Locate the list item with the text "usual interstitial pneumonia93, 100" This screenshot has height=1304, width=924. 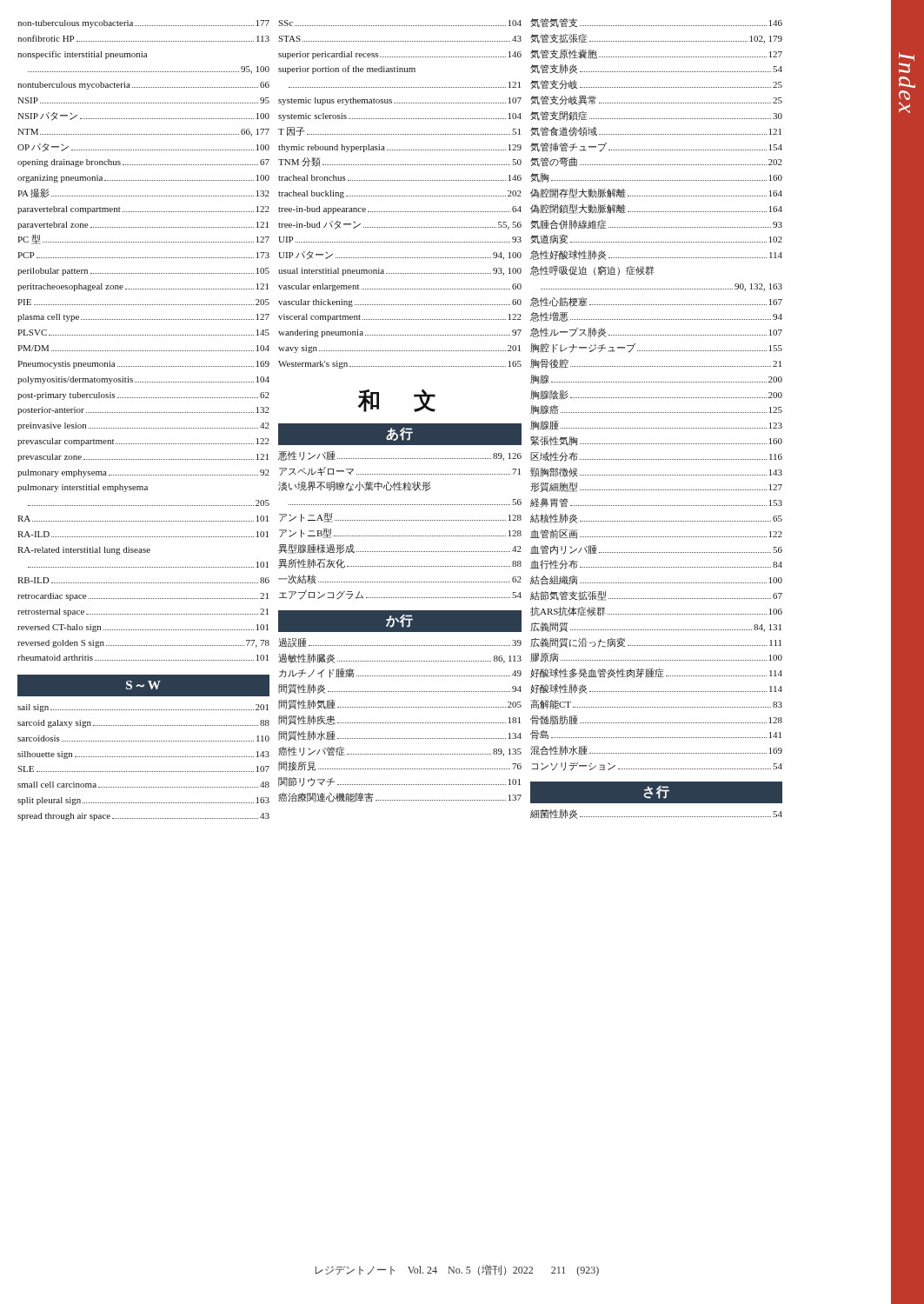tap(400, 271)
